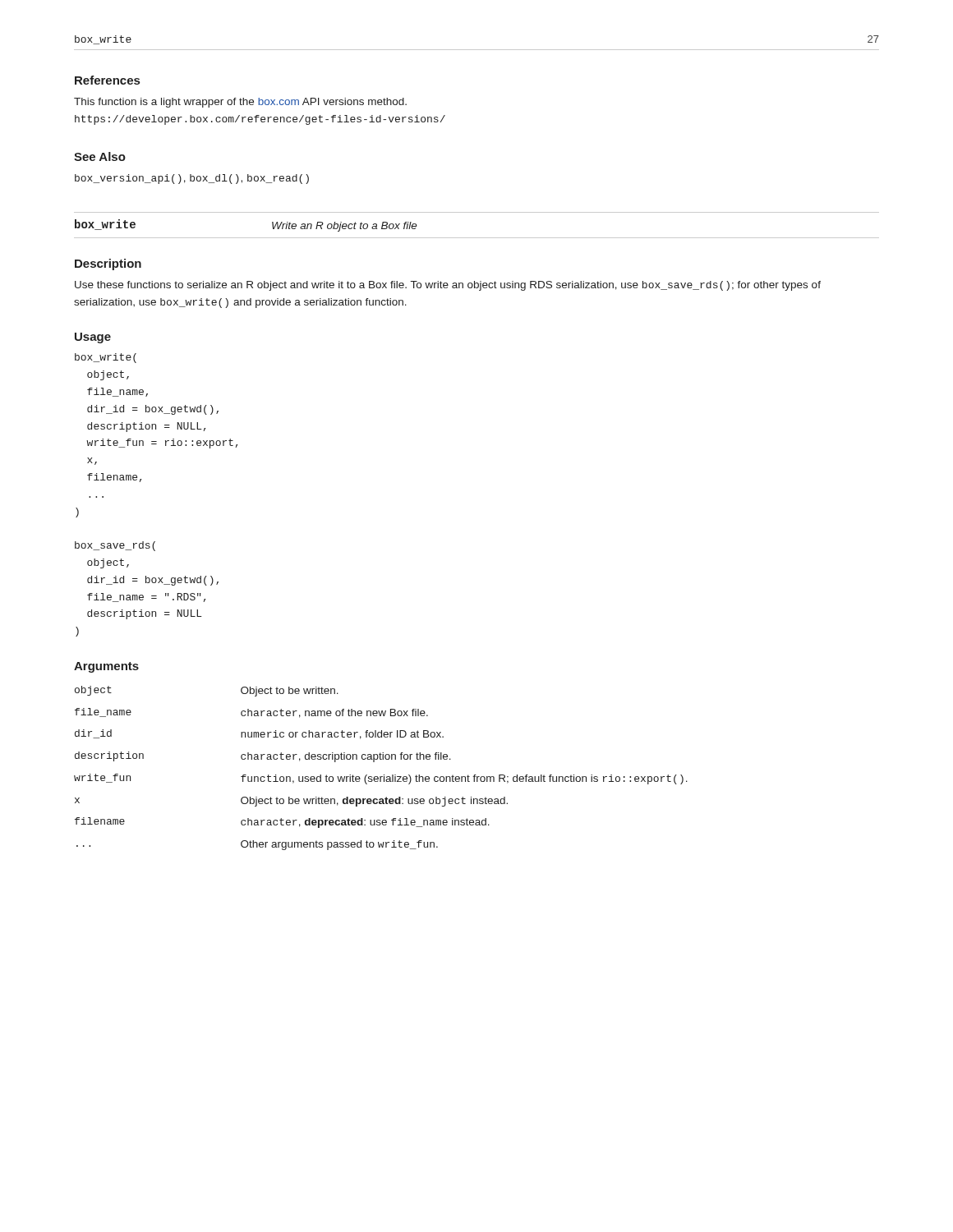
Task: Select the table that reads "function , used to"
Action: 476,769
